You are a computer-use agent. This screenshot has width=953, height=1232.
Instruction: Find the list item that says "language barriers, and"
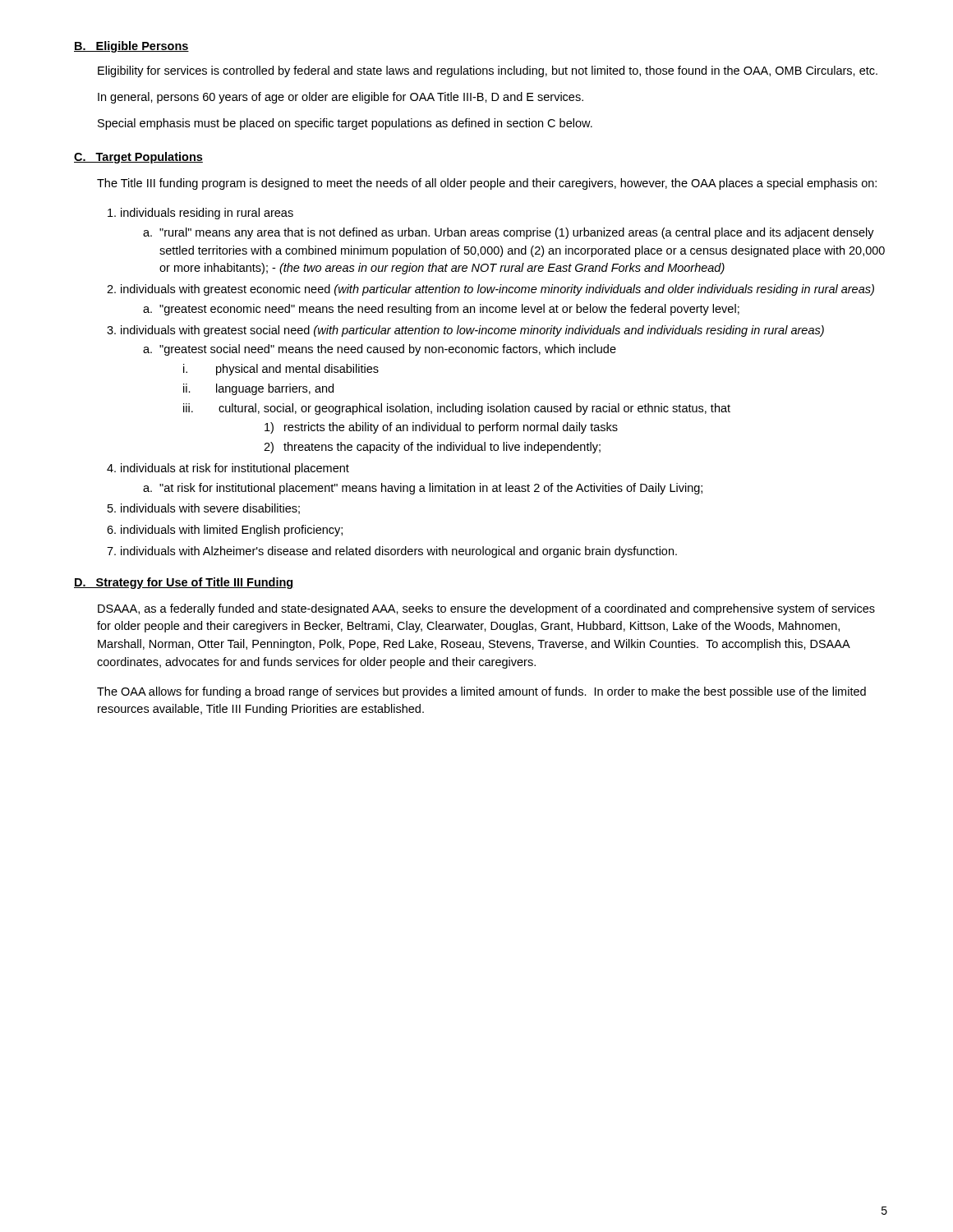click(275, 388)
